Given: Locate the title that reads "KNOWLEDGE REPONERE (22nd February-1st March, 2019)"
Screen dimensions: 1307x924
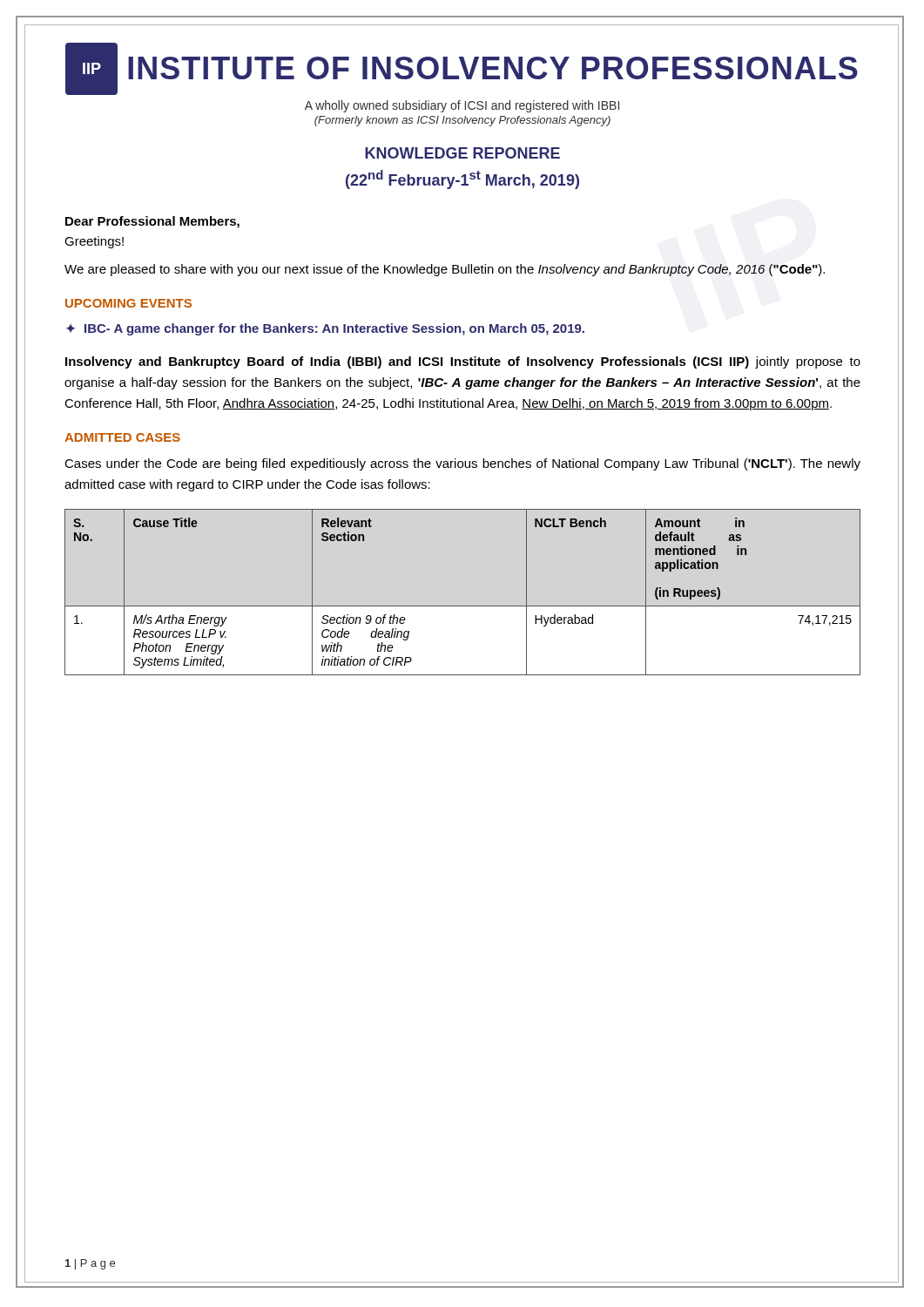Looking at the screenshot, I should coord(462,167).
